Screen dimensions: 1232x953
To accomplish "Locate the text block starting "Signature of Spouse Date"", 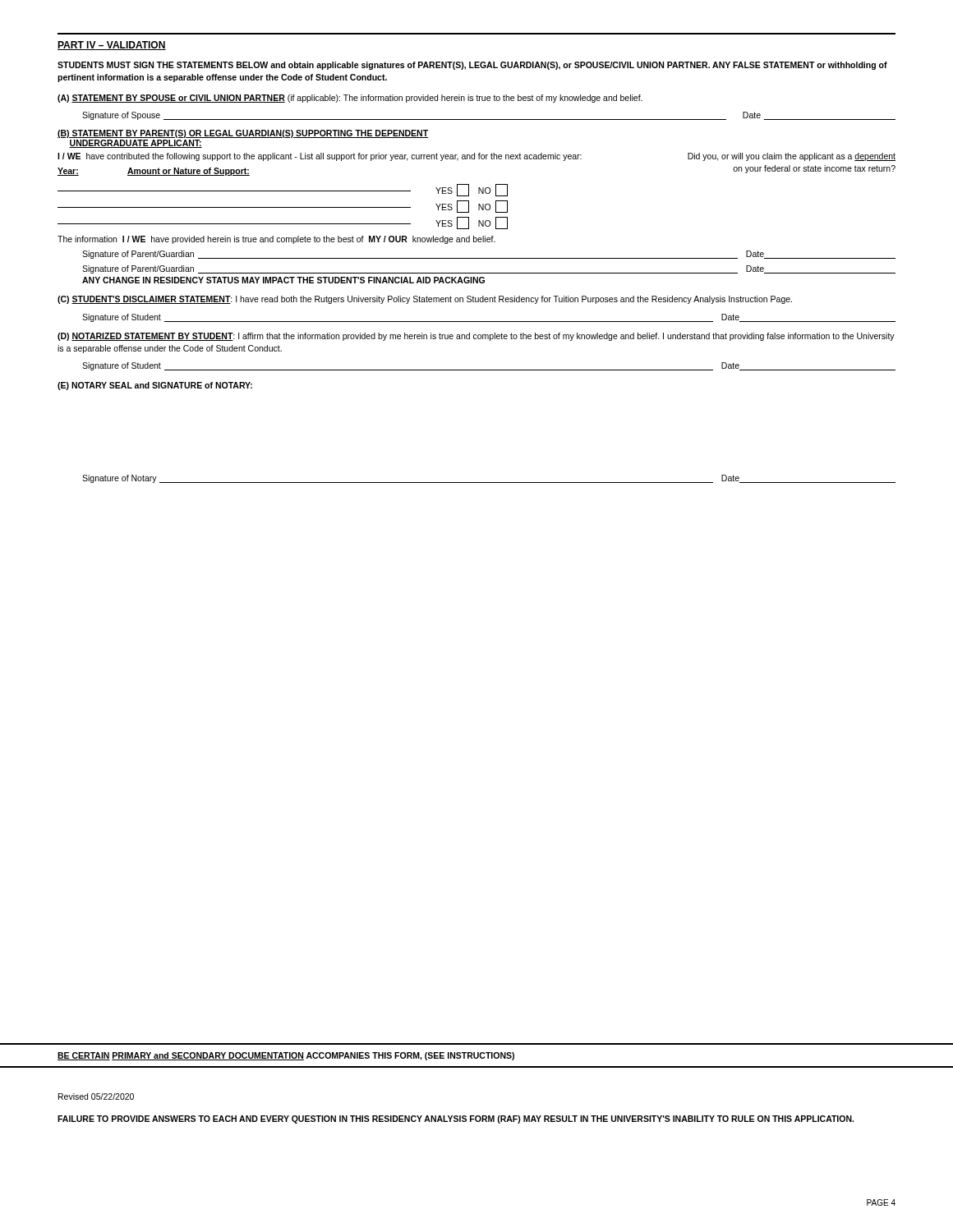I will pos(489,115).
